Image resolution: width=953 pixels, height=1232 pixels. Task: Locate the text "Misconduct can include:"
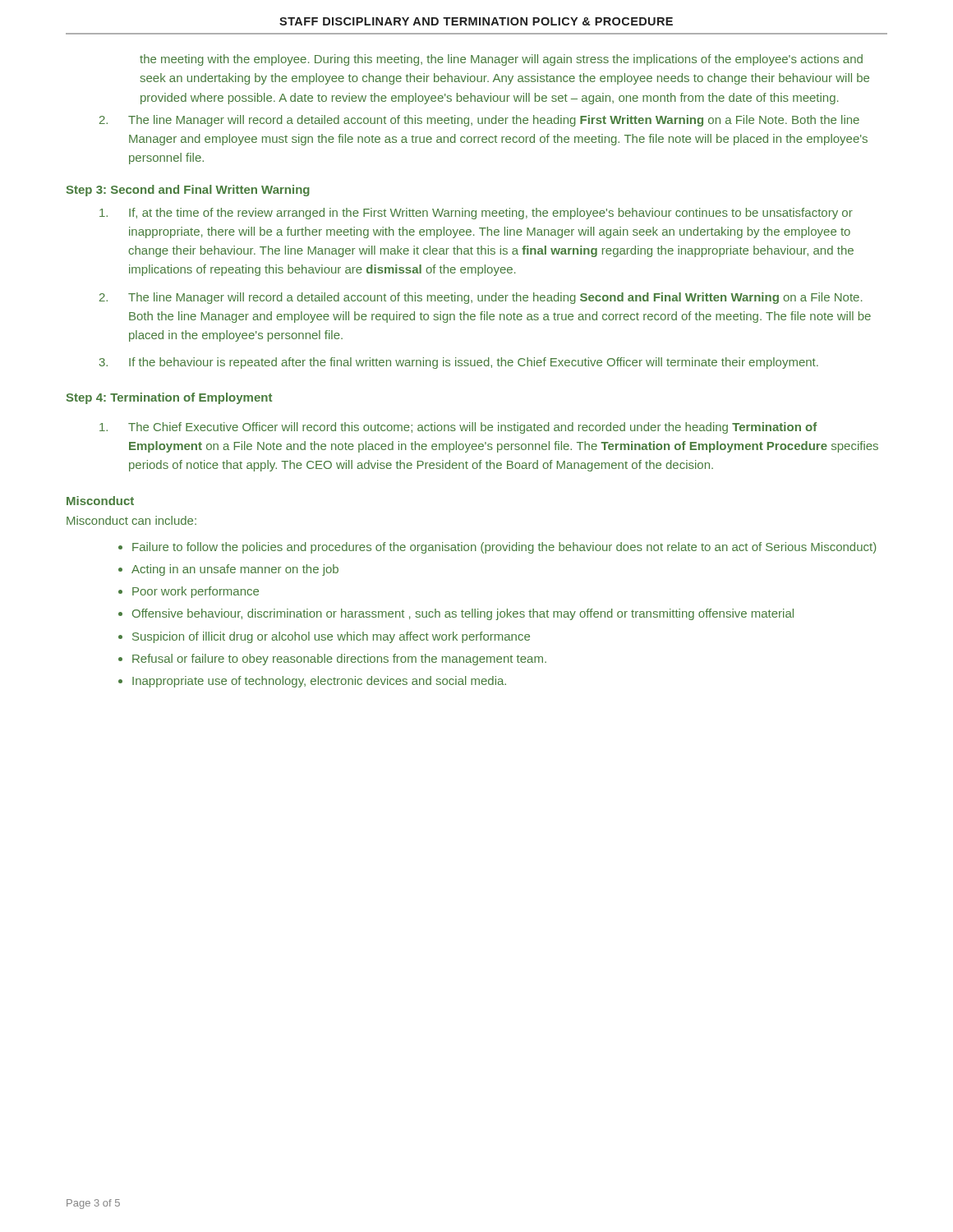tap(132, 521)
